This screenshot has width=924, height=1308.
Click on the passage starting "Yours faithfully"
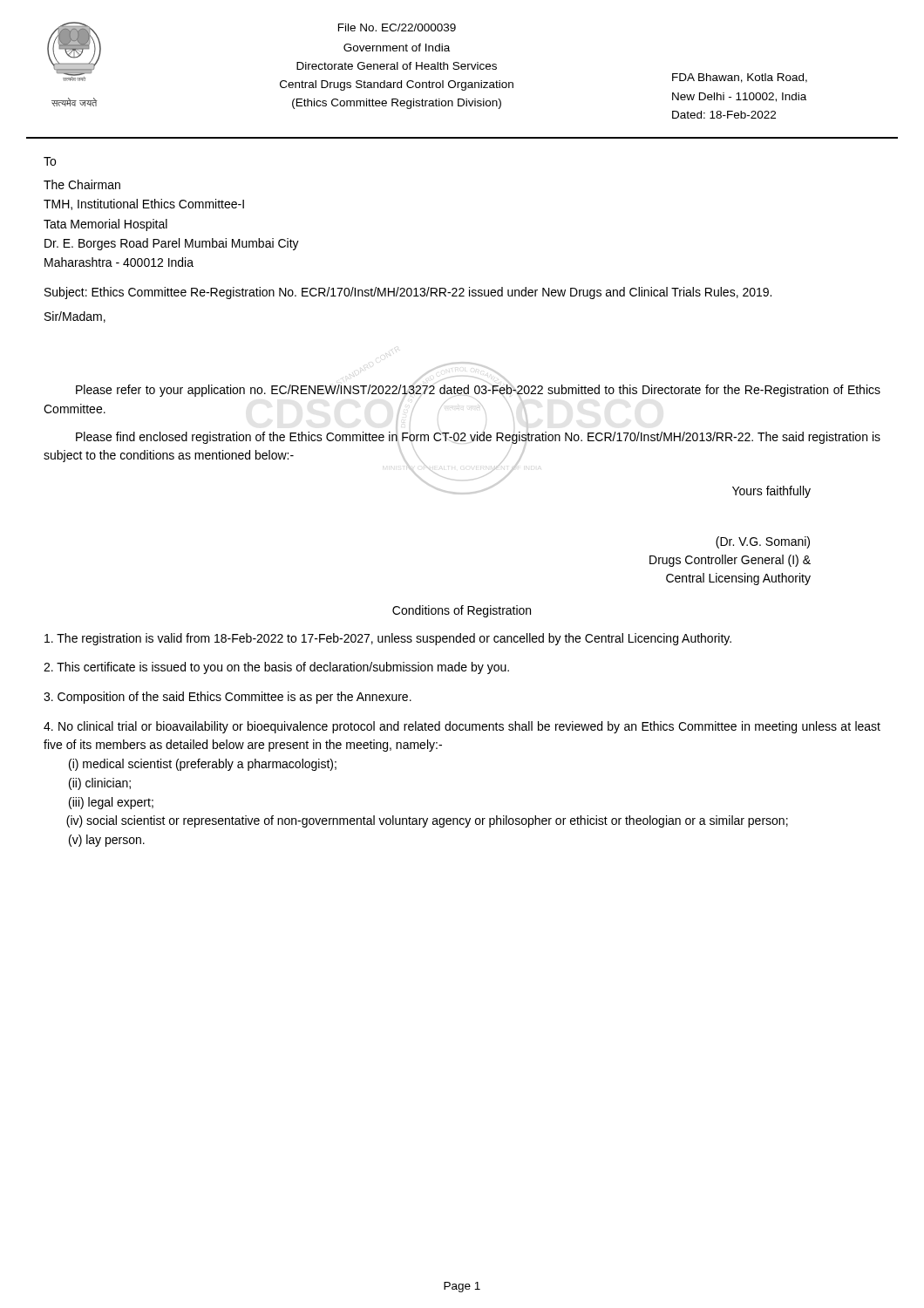(771, 491)
